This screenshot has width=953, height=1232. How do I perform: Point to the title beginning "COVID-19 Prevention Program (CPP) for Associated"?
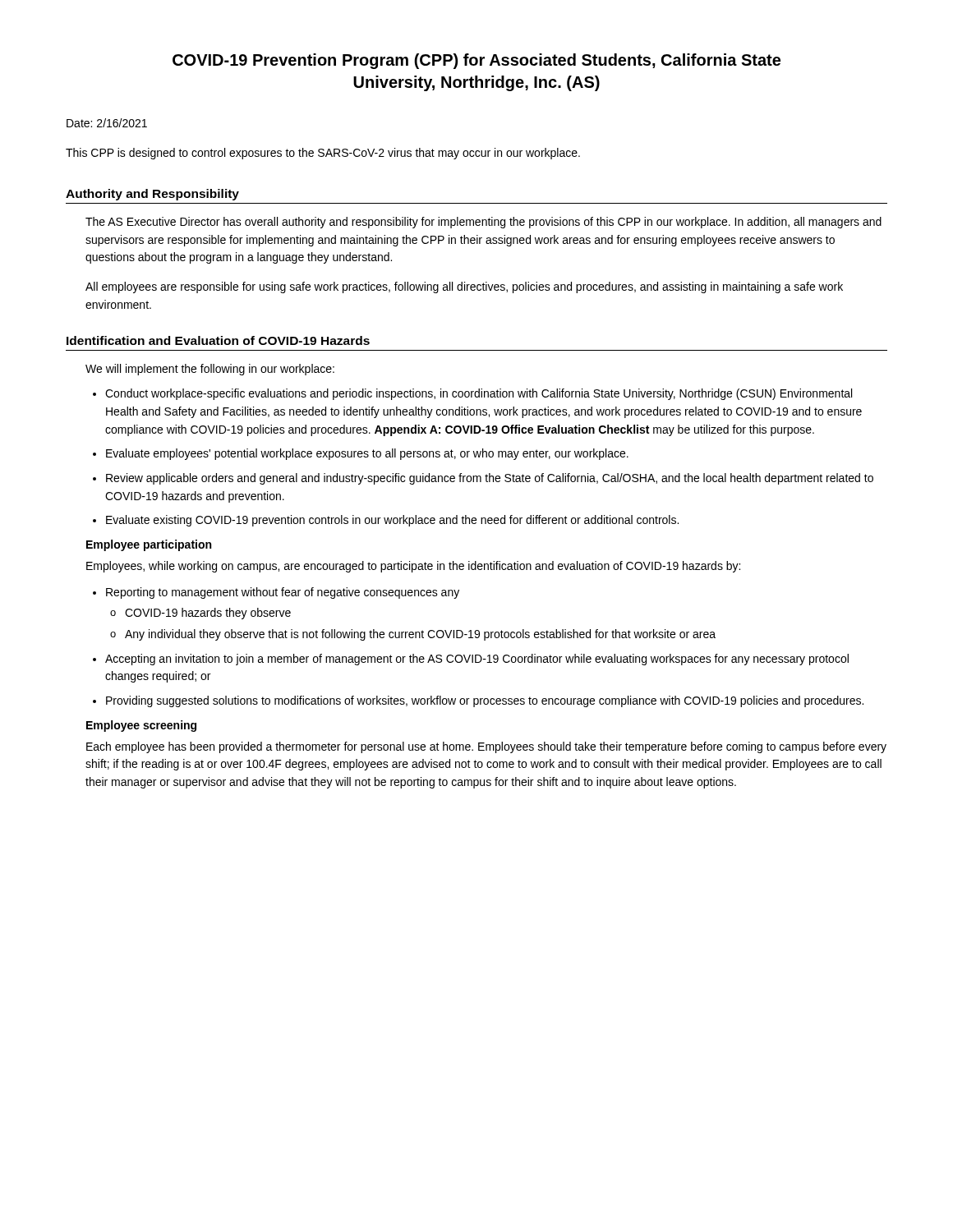[476, 71]
